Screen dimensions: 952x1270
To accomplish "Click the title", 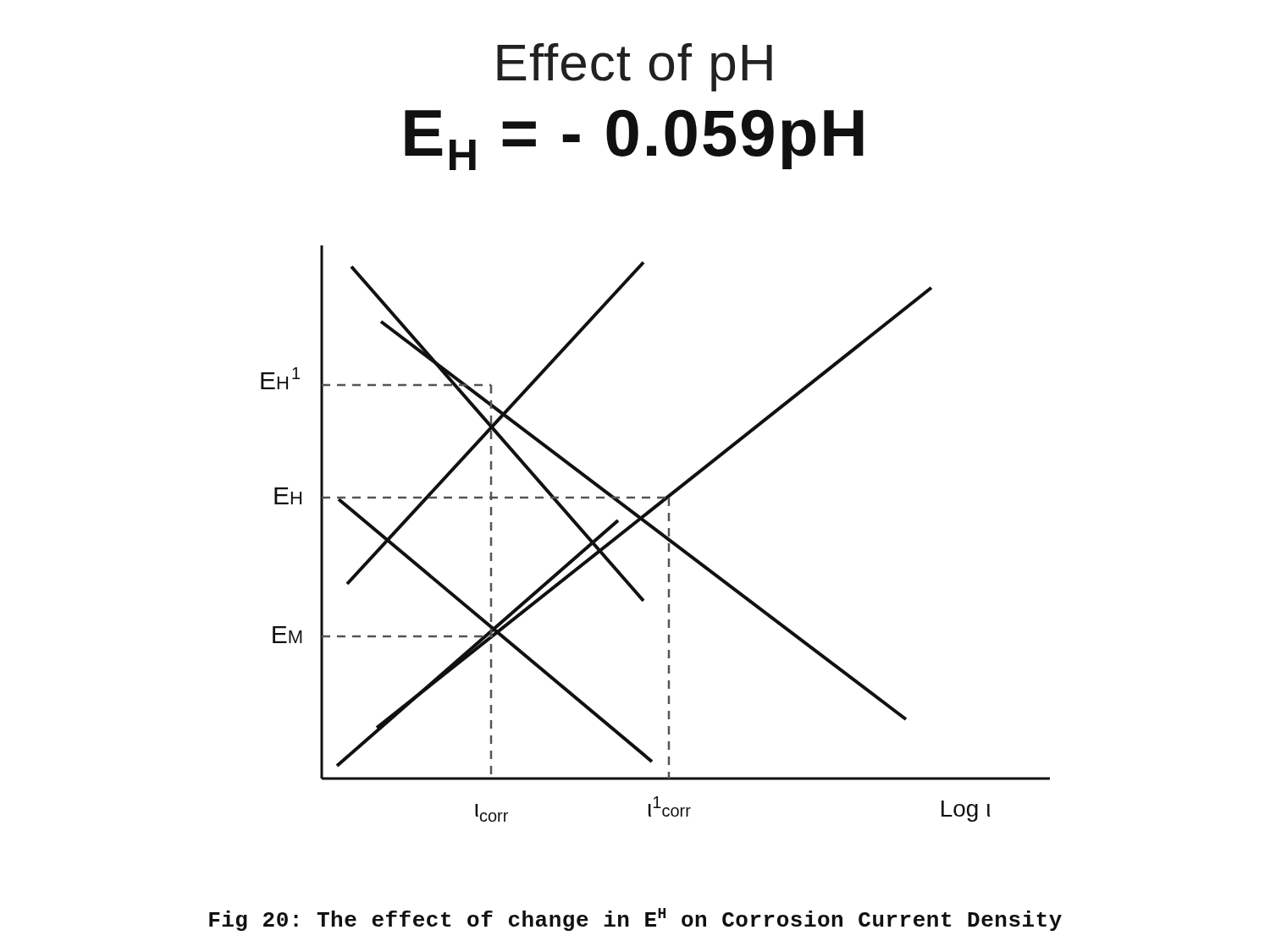I will point(635,62).
